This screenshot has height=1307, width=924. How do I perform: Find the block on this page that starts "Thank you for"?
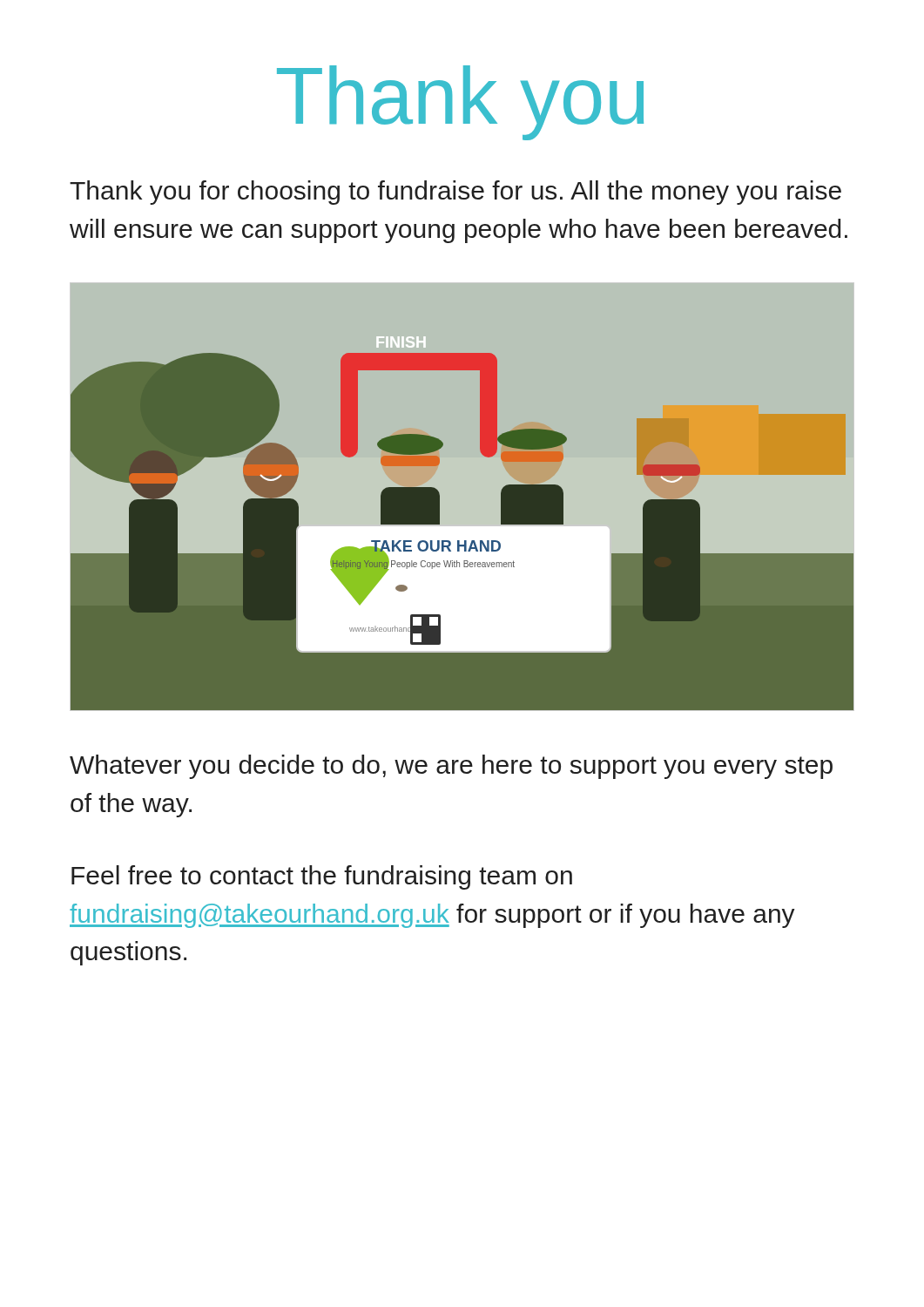(x=460, y=210)
